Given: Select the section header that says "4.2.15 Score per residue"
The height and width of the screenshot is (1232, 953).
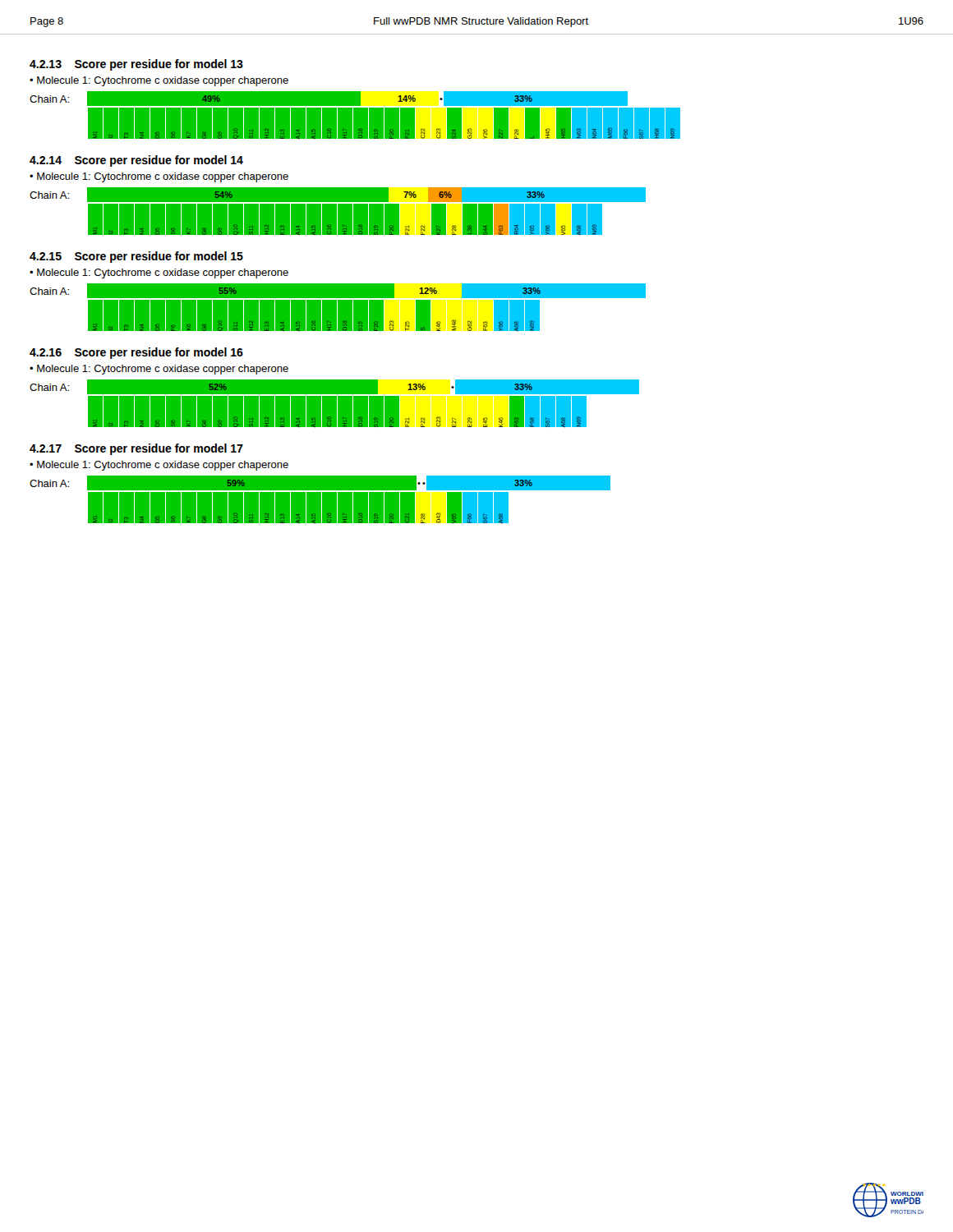Looking at the screenshot, I should tap(136, 256).
